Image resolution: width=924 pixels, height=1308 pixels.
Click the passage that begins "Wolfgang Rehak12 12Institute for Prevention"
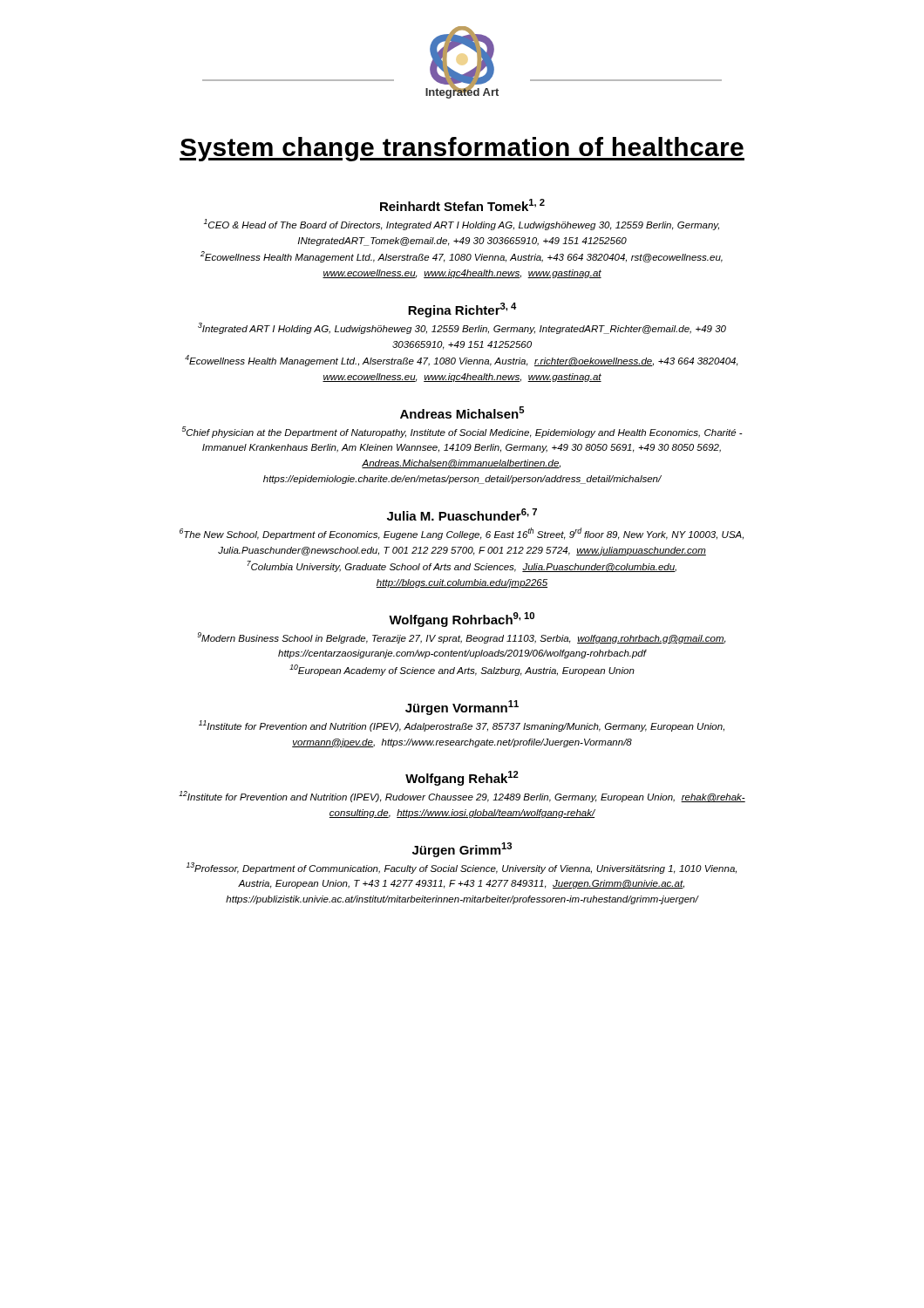pyautogui.click(x=462, y=795)
